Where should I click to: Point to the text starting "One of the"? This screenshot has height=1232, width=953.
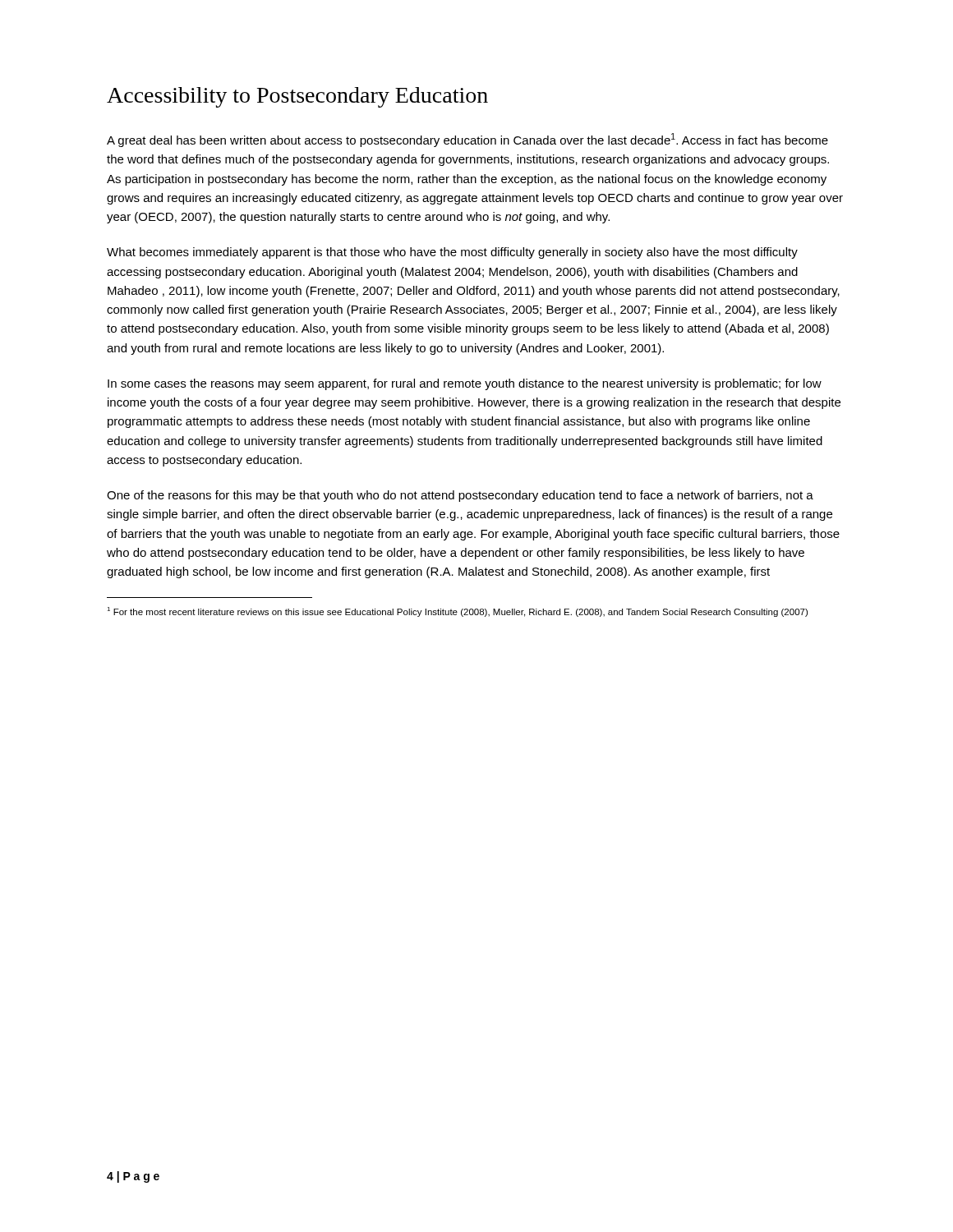tap(473, 533)
